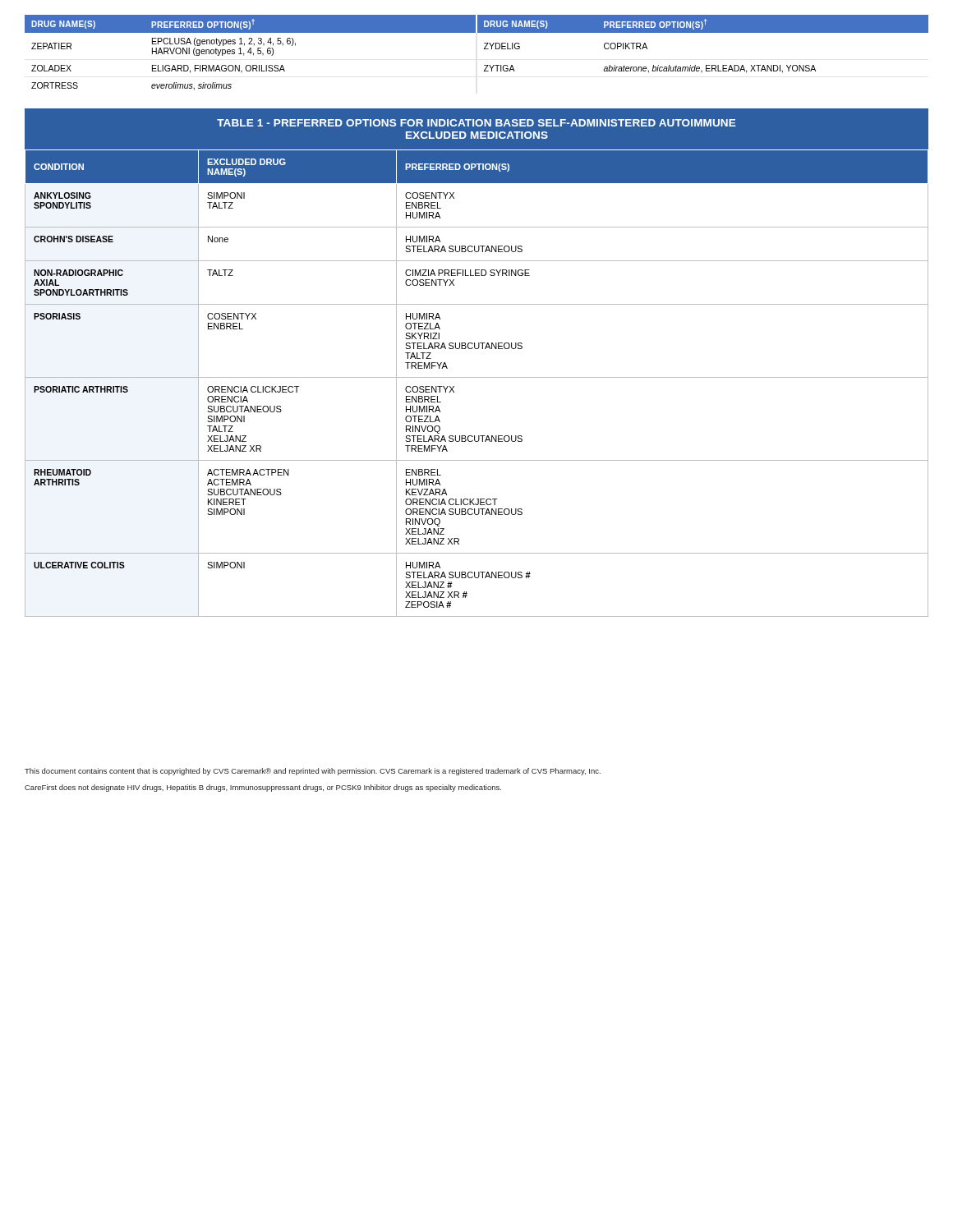
Task: Click the passage that begins "CareFirst does not designate HIV drugs,"
Action: (x=476, y=787)
